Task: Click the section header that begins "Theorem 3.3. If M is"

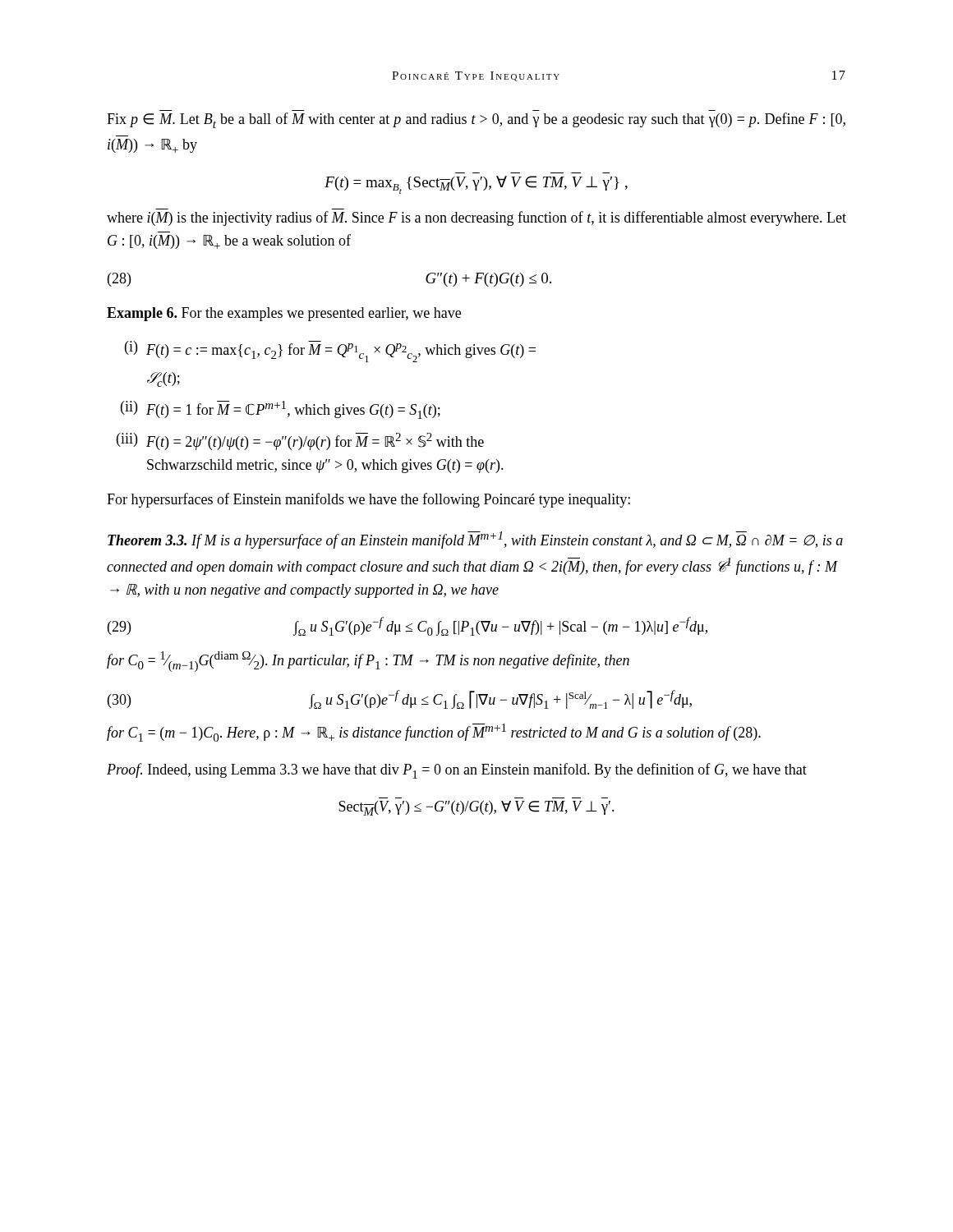Action: click(475, 563)
